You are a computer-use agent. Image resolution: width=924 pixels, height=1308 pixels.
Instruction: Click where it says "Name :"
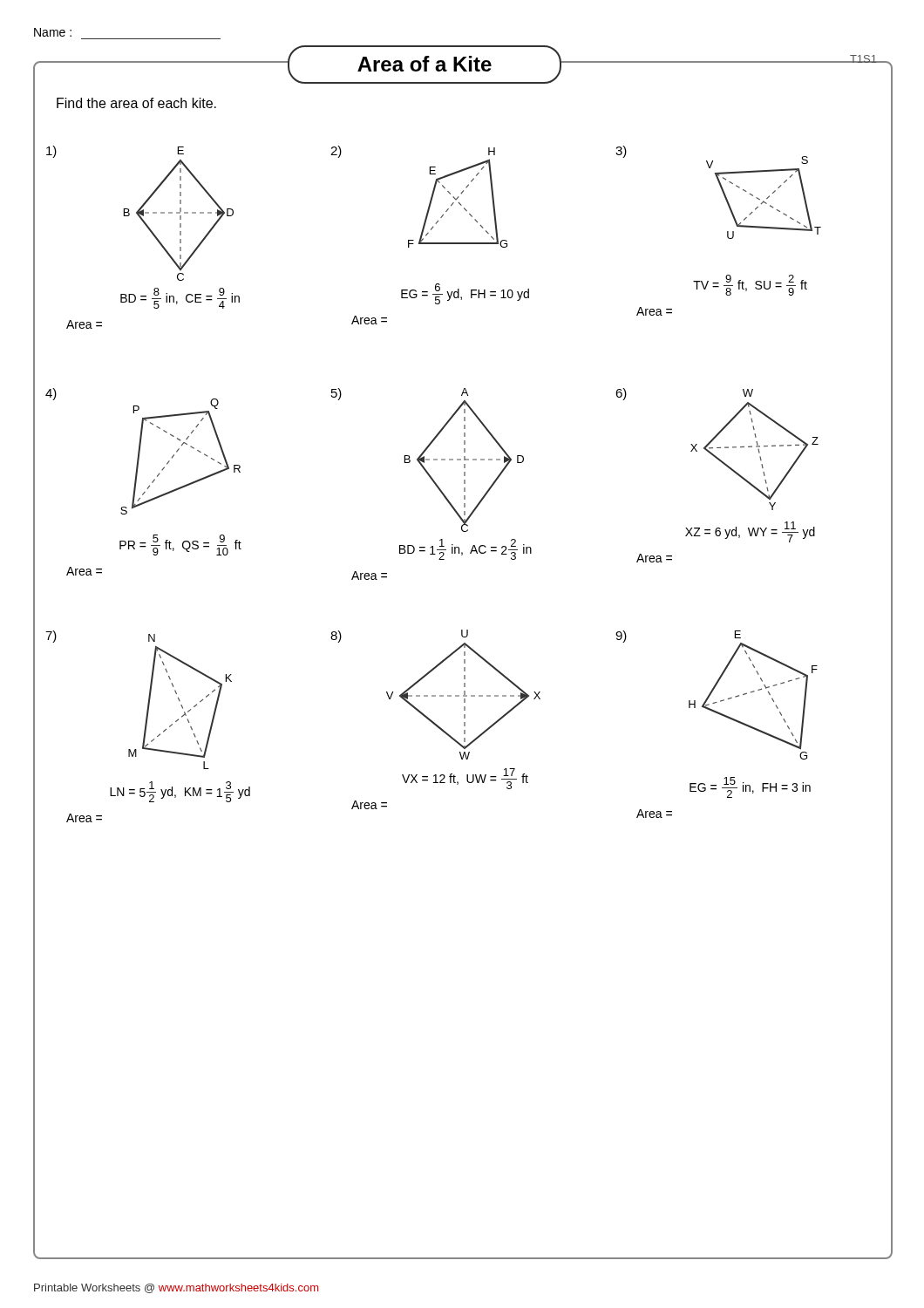click(x=127, y=32)
